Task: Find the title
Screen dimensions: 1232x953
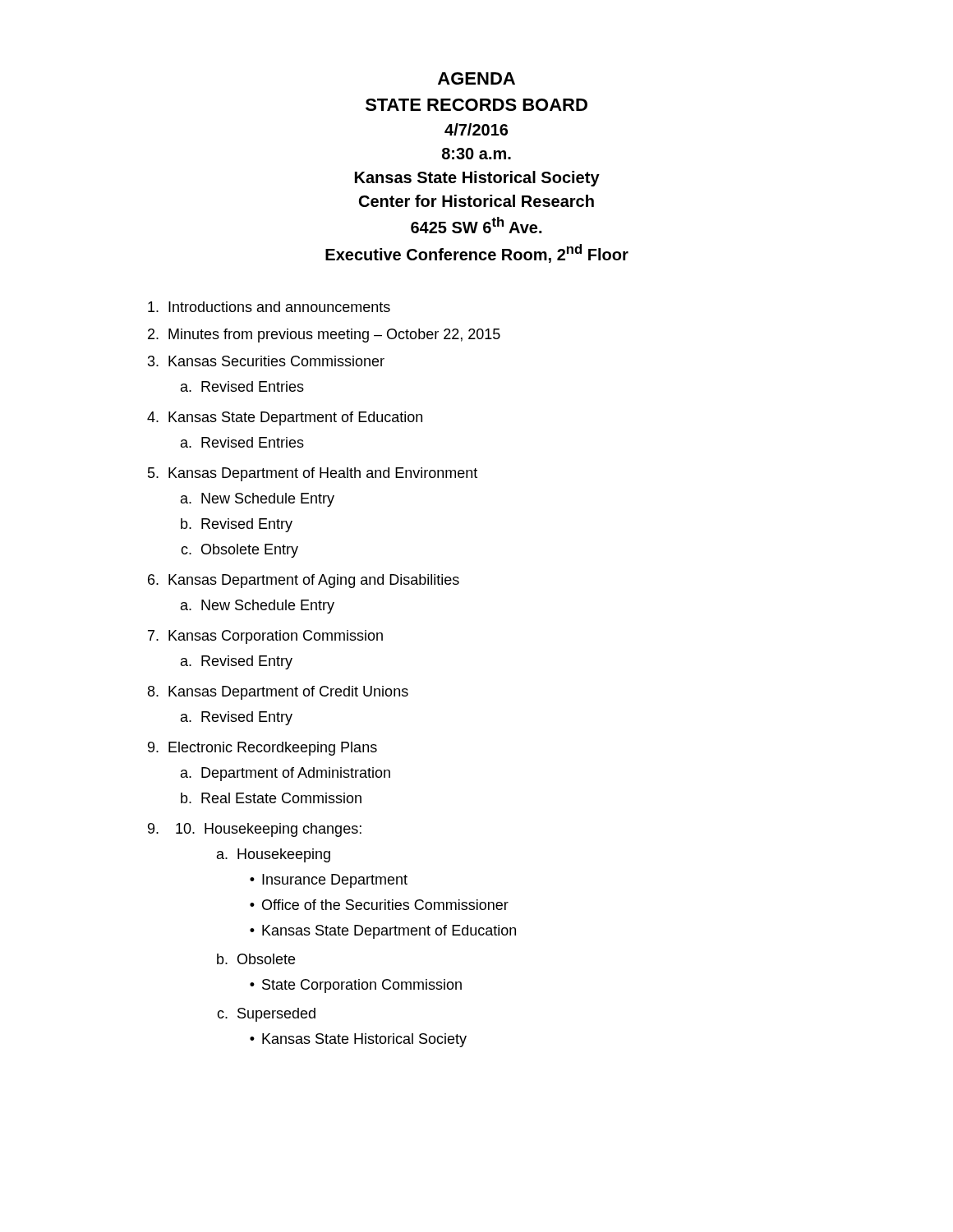Action: click(476, 166)
